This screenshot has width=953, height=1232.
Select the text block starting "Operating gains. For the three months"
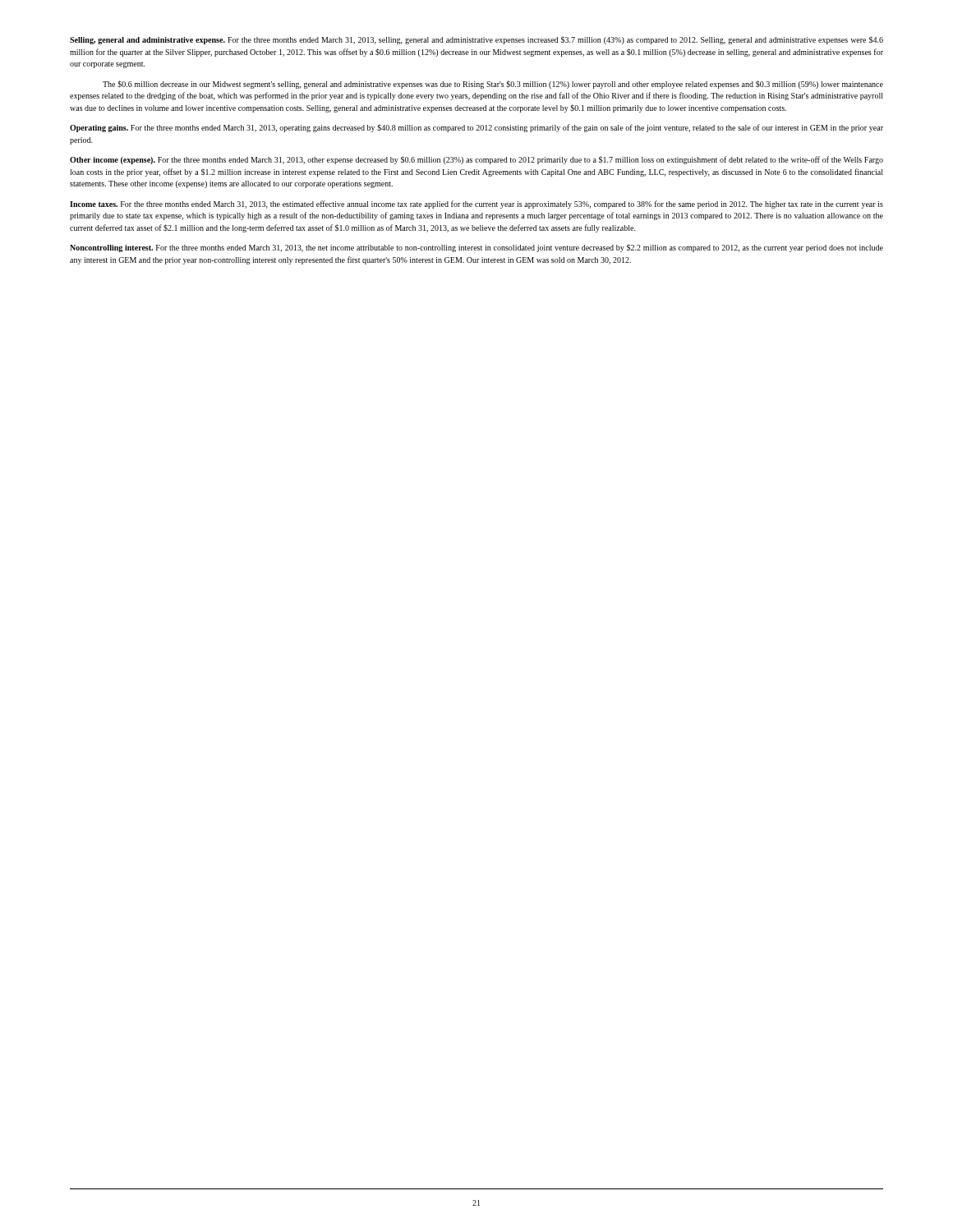coord(476,134)
